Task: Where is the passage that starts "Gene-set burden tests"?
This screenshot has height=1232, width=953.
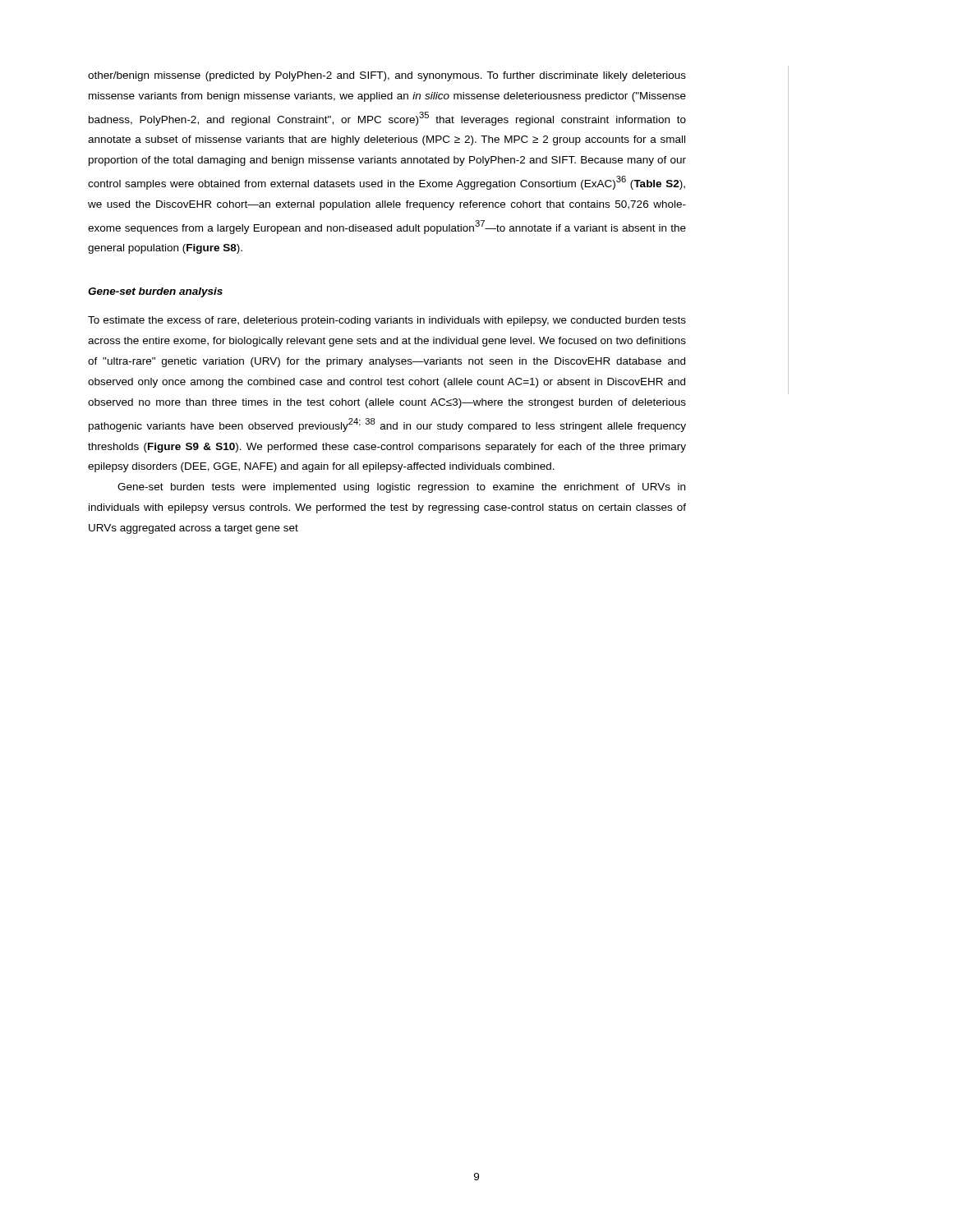Action: [387, 508]
